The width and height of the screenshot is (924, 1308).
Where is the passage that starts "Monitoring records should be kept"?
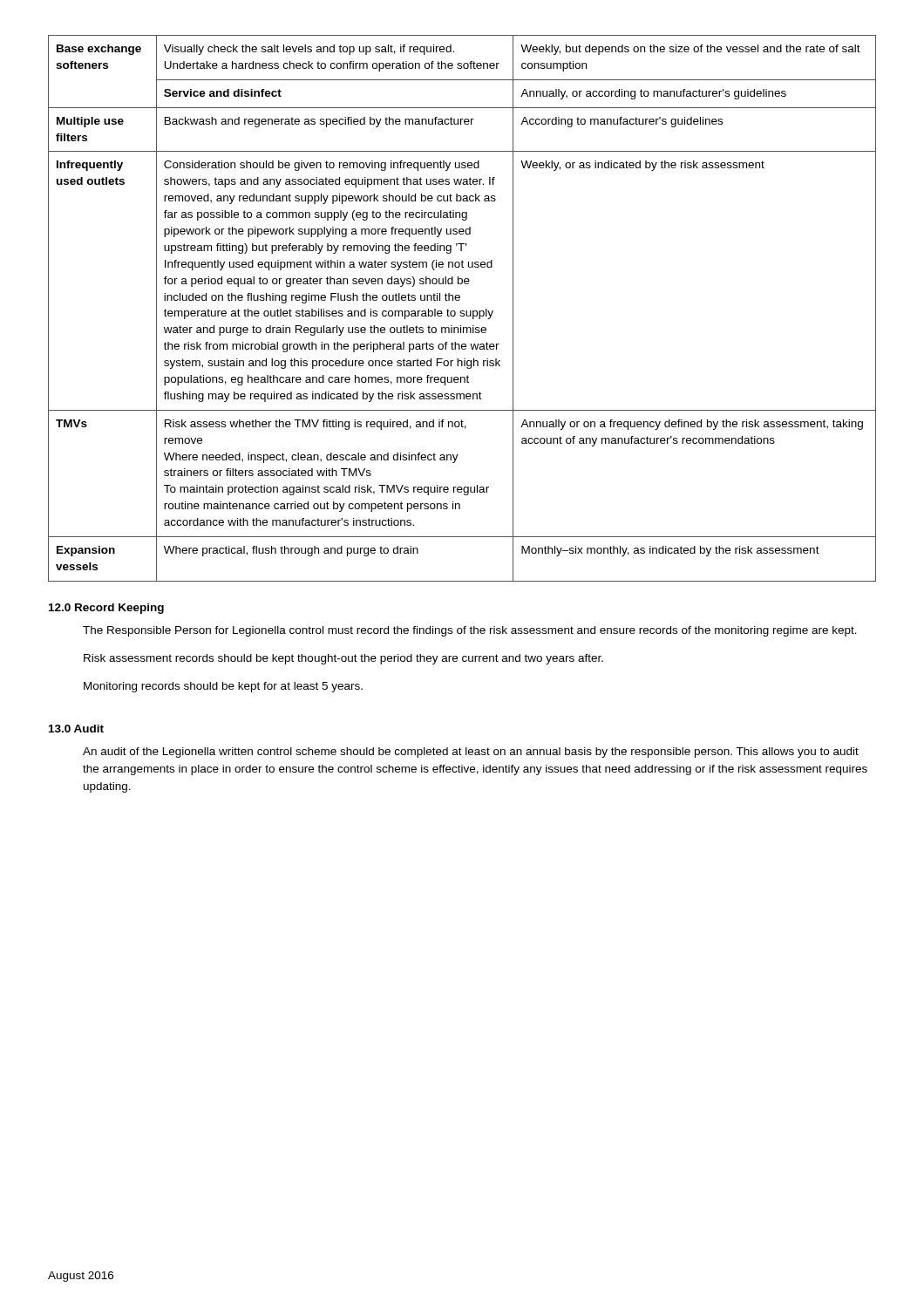pos(223,686)
